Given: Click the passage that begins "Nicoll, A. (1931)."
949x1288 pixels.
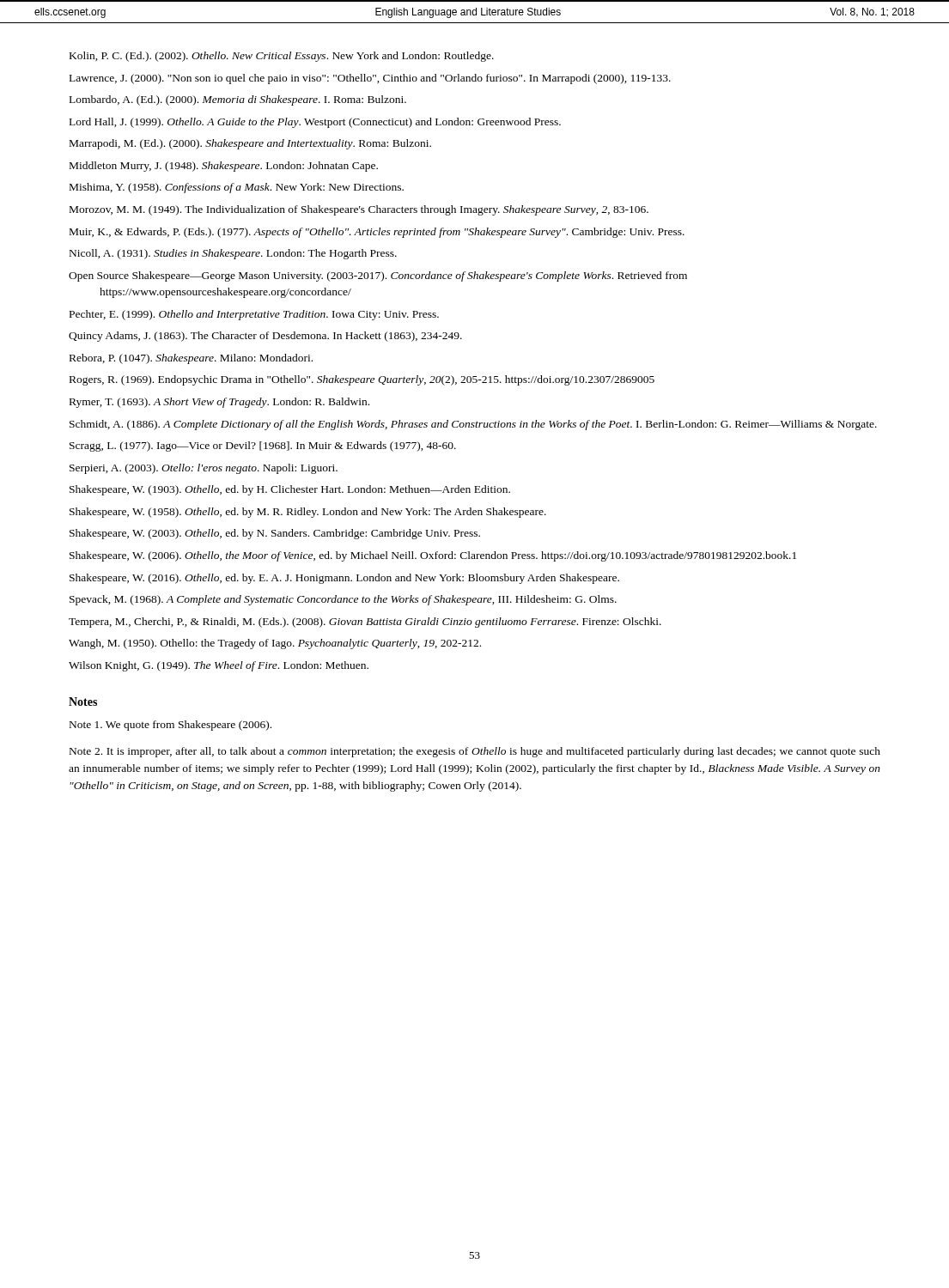Looking at the screenshot, I should point(233,253).
